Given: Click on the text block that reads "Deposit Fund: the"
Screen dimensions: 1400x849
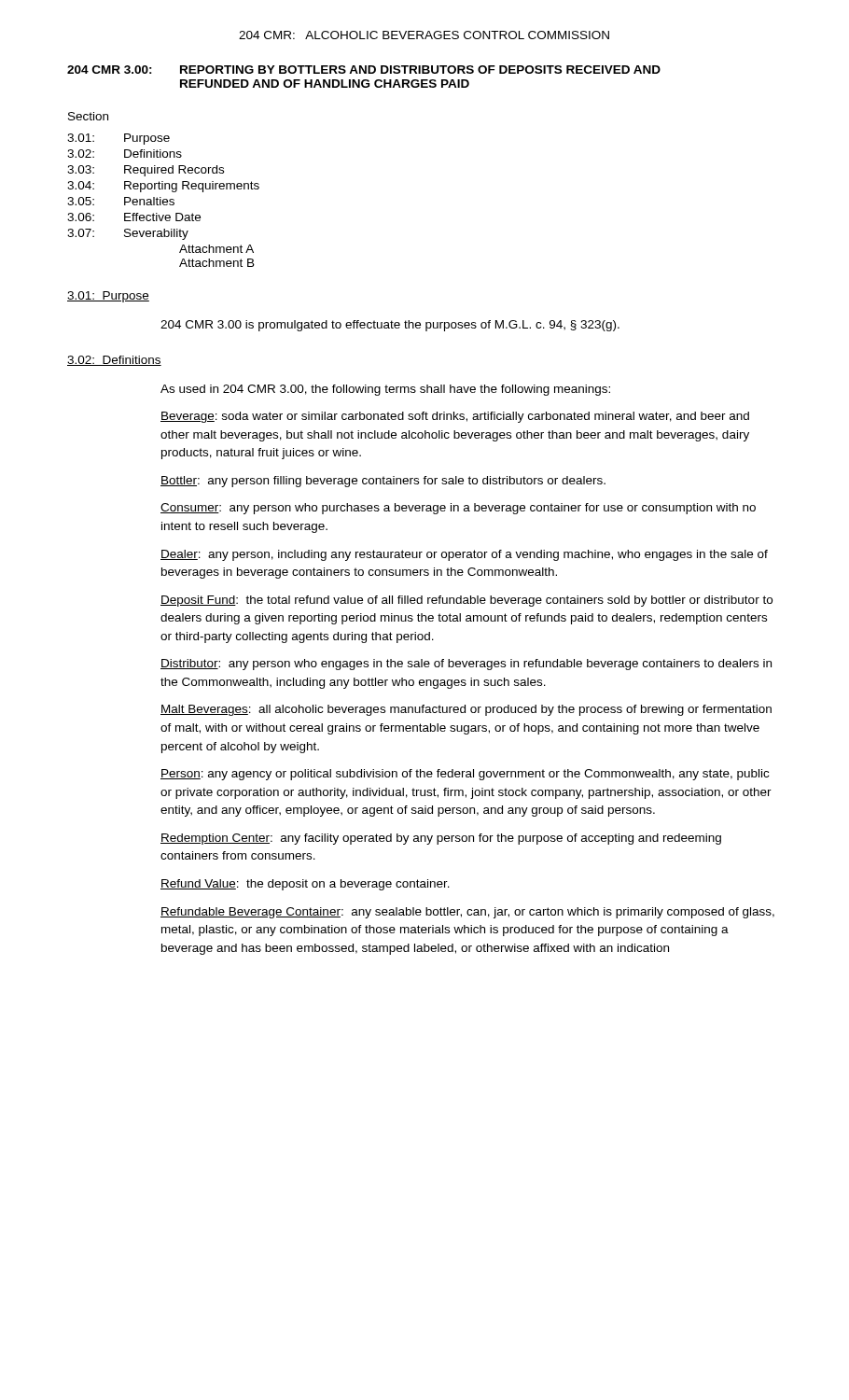Looking at the screenshot, I should click(x=471, y=618).
